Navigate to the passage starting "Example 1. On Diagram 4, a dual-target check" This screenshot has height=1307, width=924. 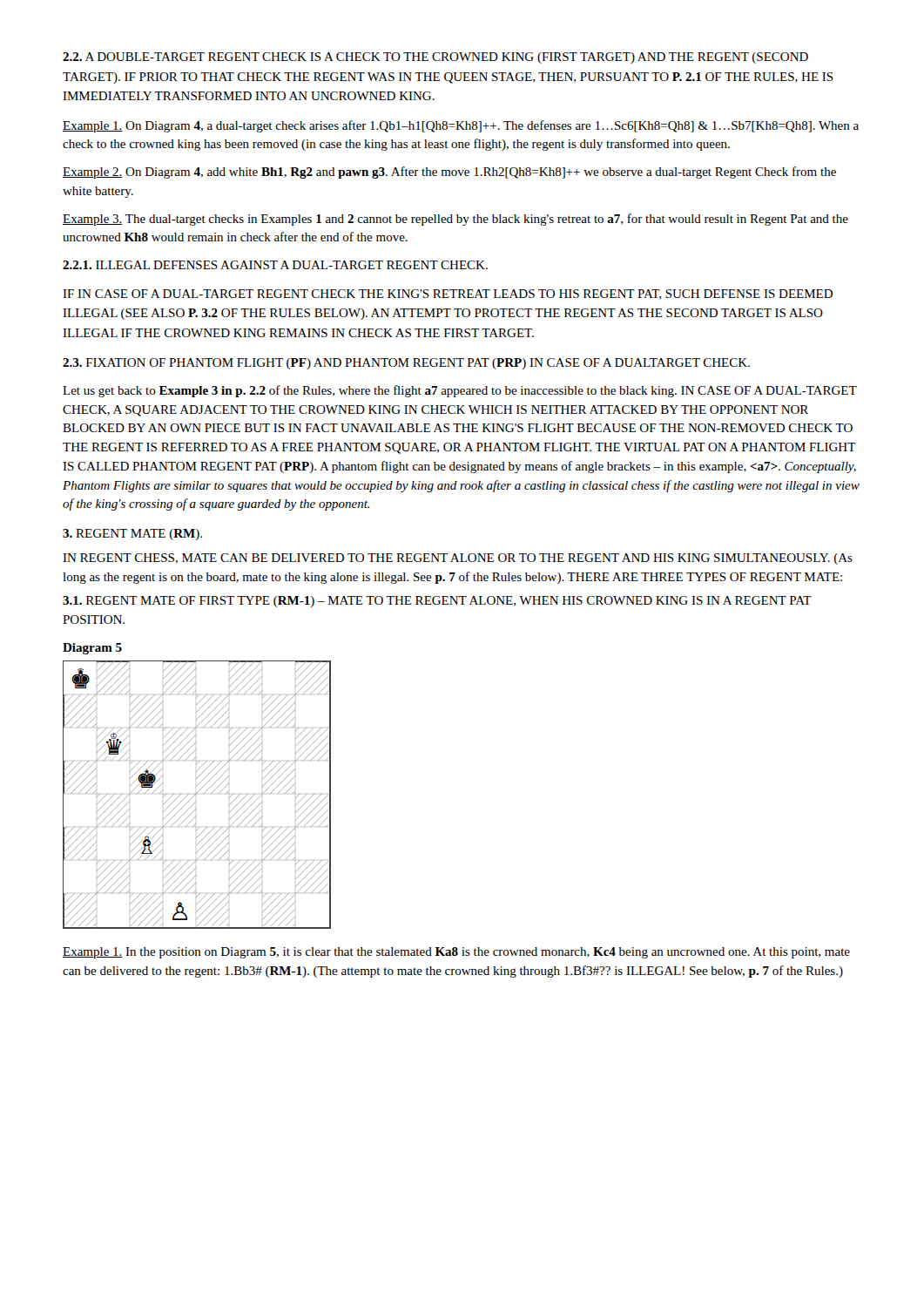(x=462, y=135)
